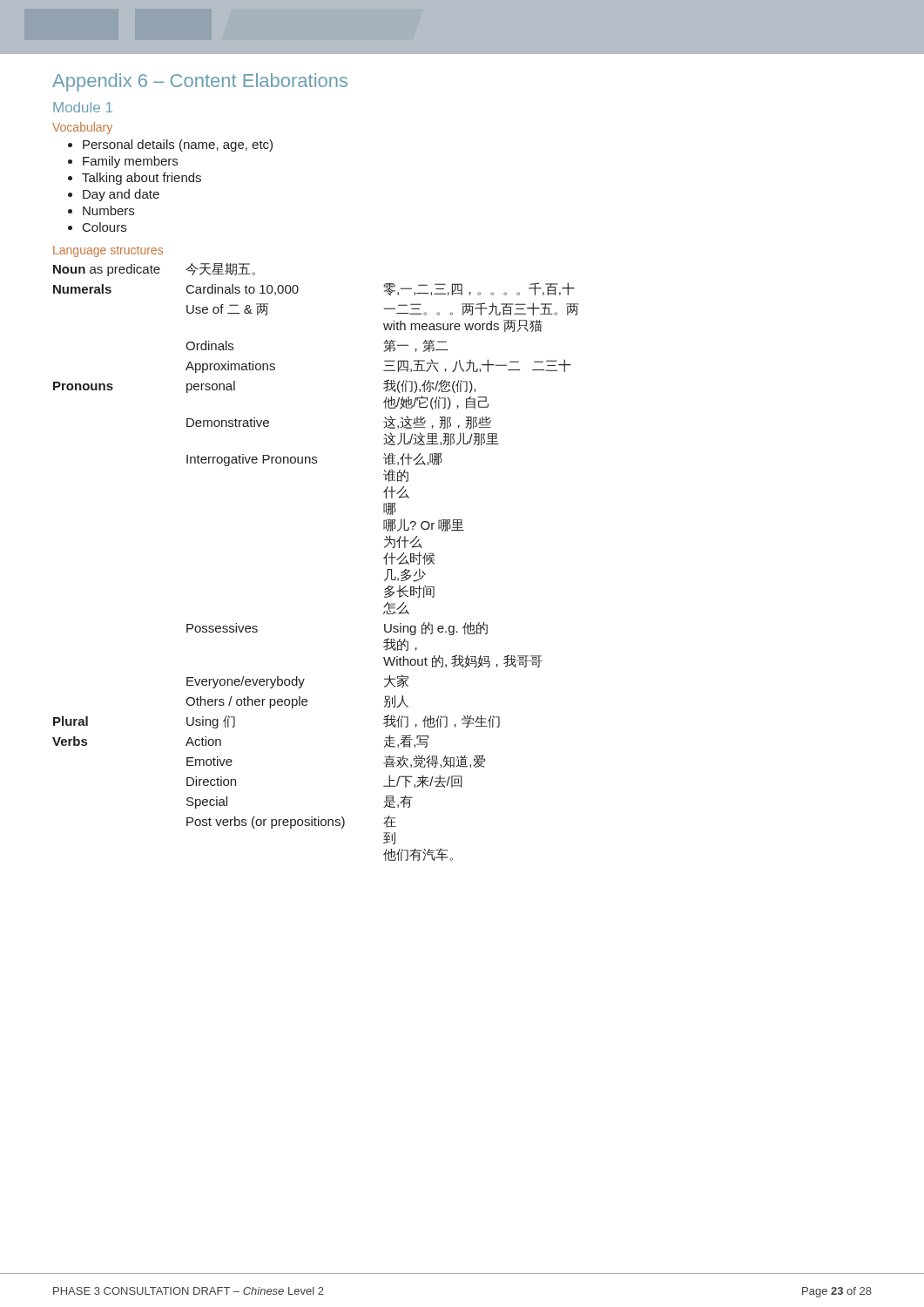Find "Appendix 6 – Content Elaborations" on this page
This screenshot has width=924, height=1307.
[x=200, y=81]
